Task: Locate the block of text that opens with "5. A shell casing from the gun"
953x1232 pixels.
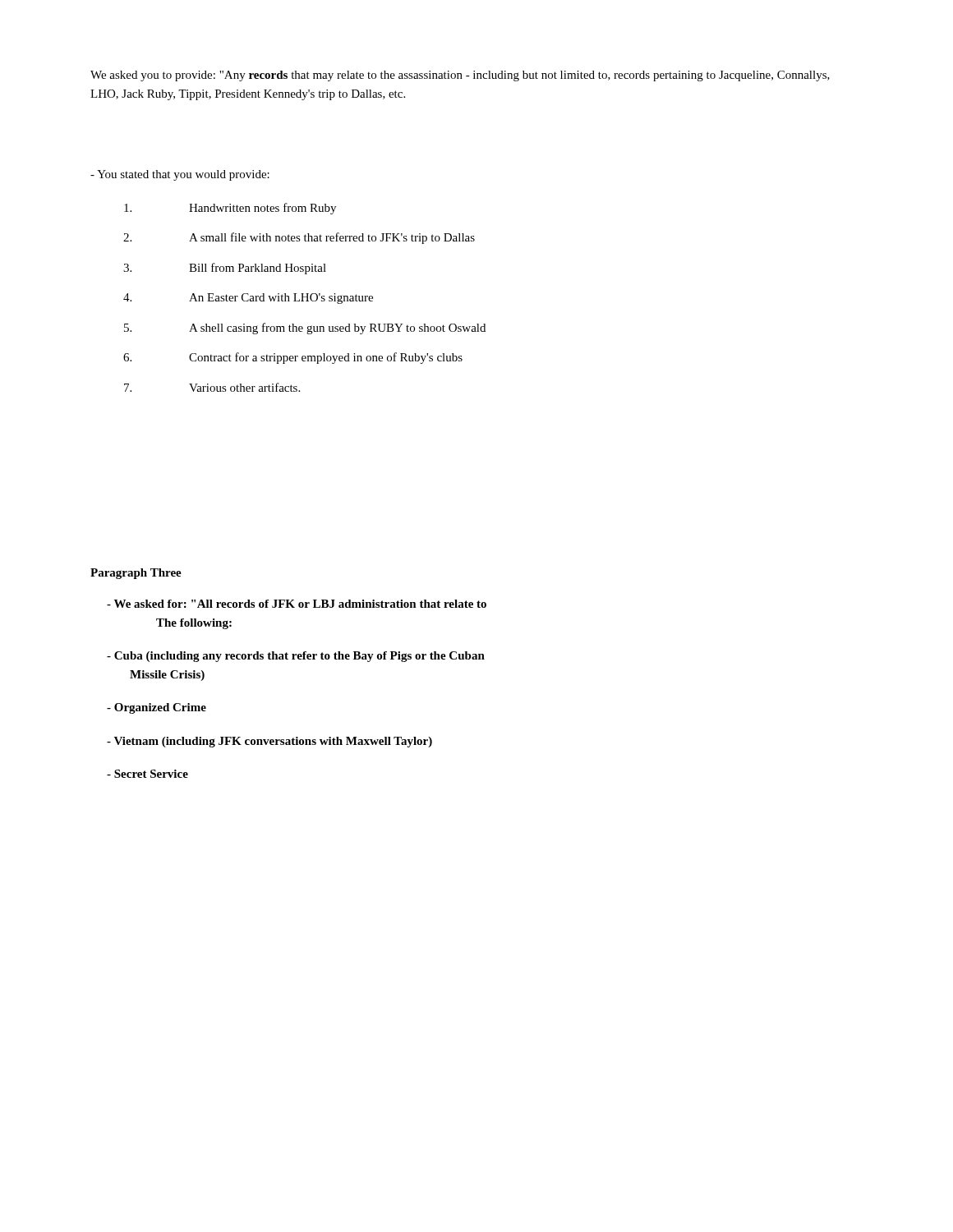Action: (464, 327)
